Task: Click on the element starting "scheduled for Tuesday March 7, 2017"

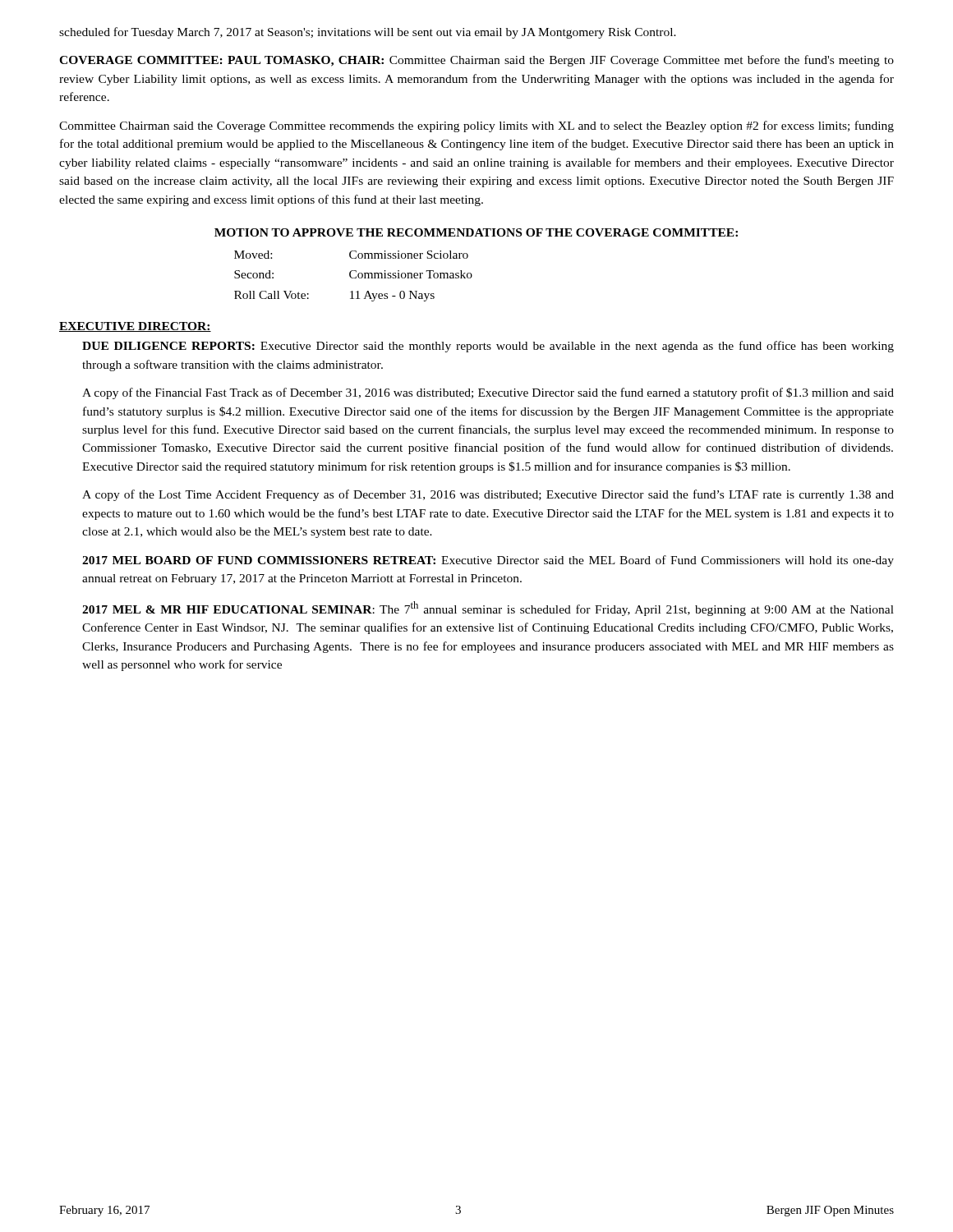Action: pos(476,32)
